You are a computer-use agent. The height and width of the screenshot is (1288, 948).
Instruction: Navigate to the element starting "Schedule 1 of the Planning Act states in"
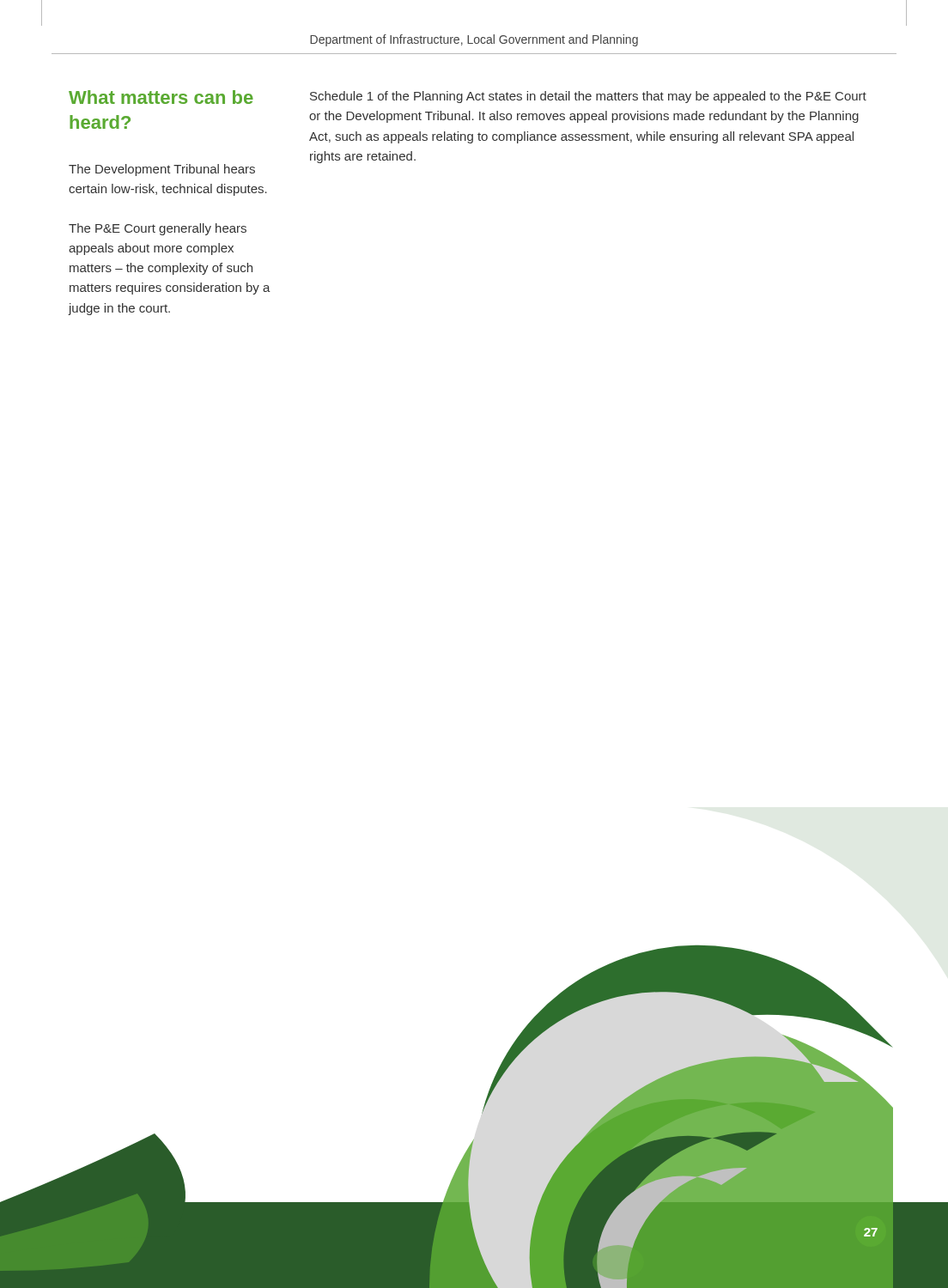coord(588,126)
